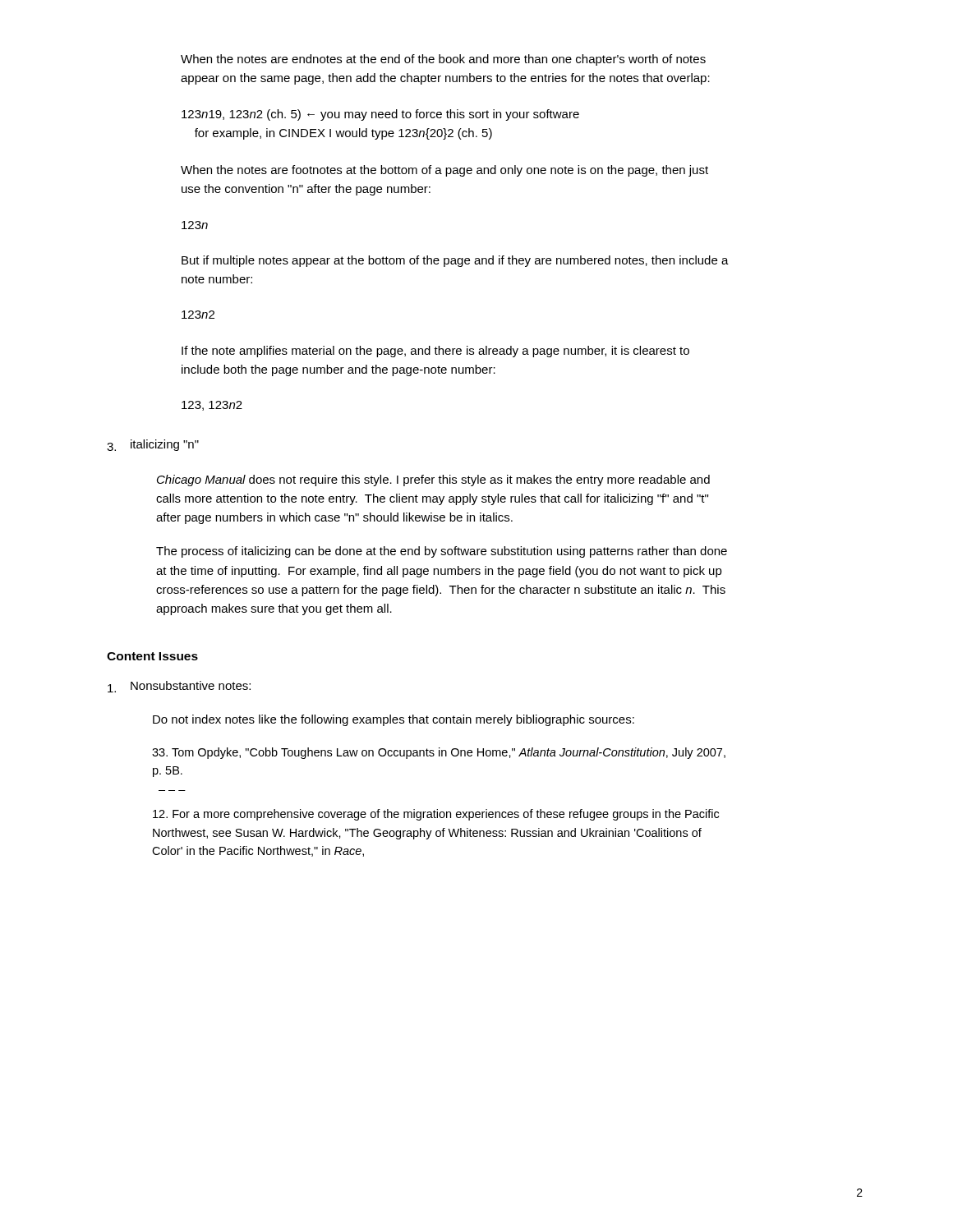Click on the text block containing "If the note"
Screen dimensions: 1232x953
[435, 359]
